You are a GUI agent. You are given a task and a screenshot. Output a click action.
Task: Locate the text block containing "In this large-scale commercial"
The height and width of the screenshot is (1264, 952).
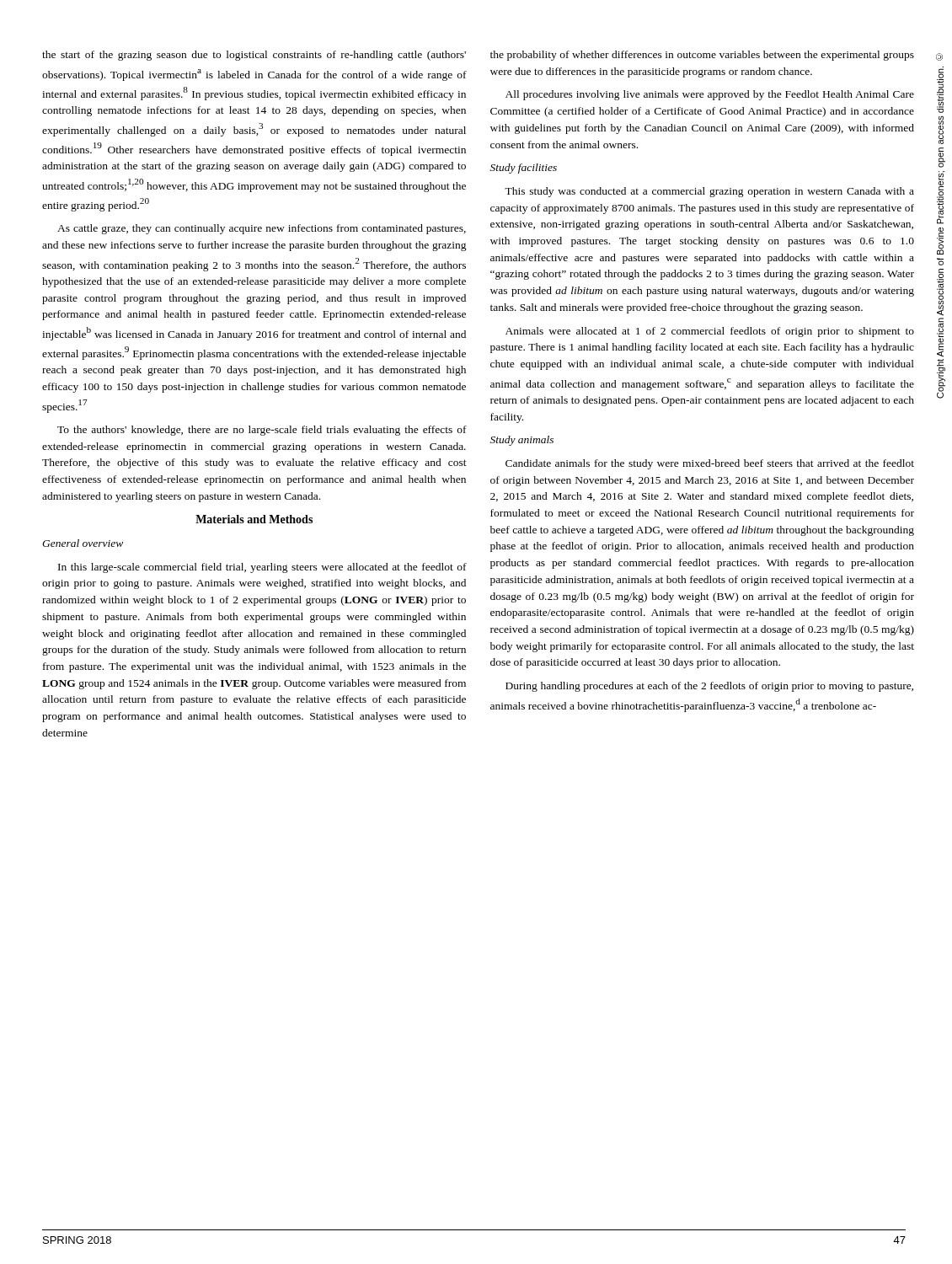click(254, 650)
